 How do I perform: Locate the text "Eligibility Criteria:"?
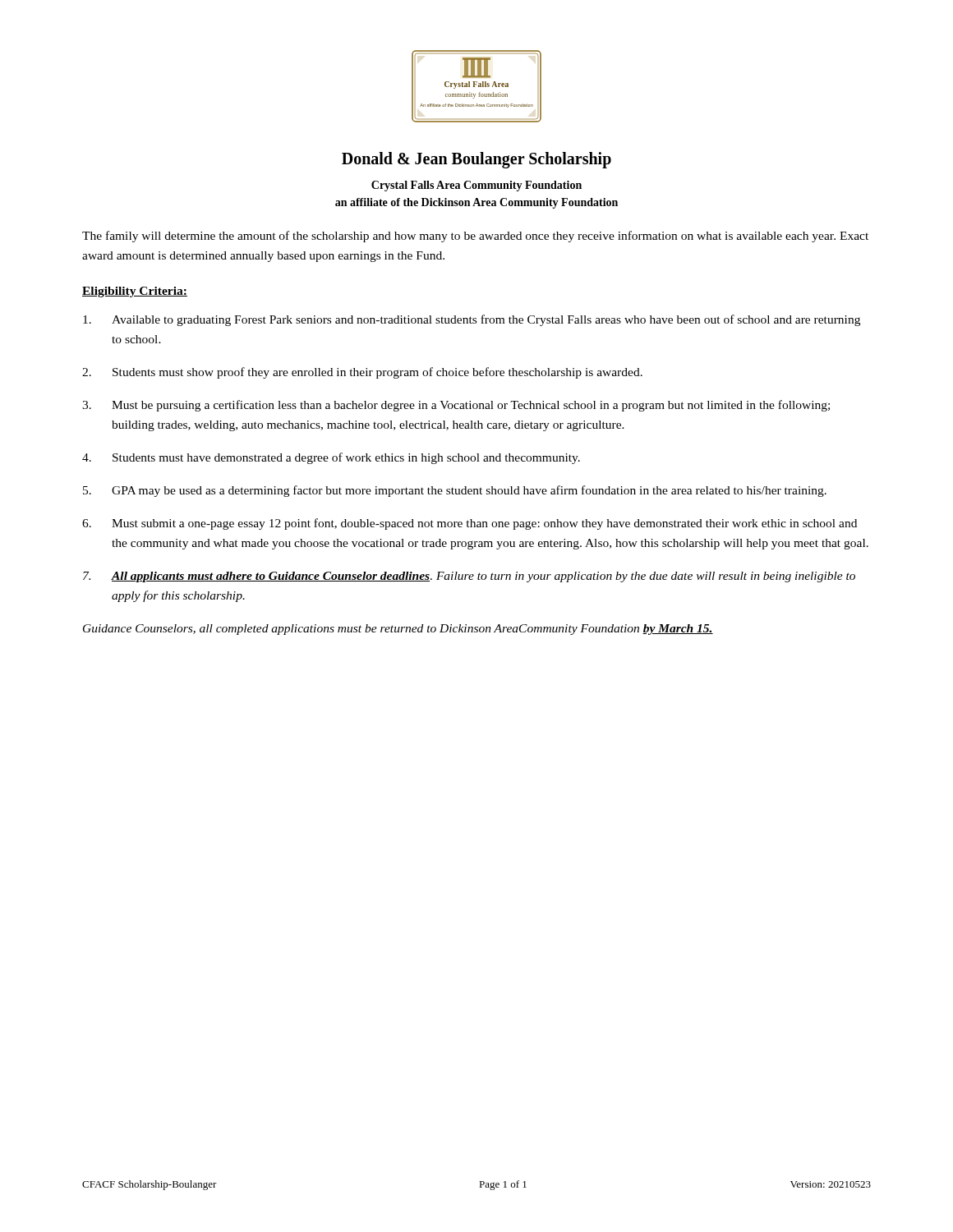pos(135,290)
